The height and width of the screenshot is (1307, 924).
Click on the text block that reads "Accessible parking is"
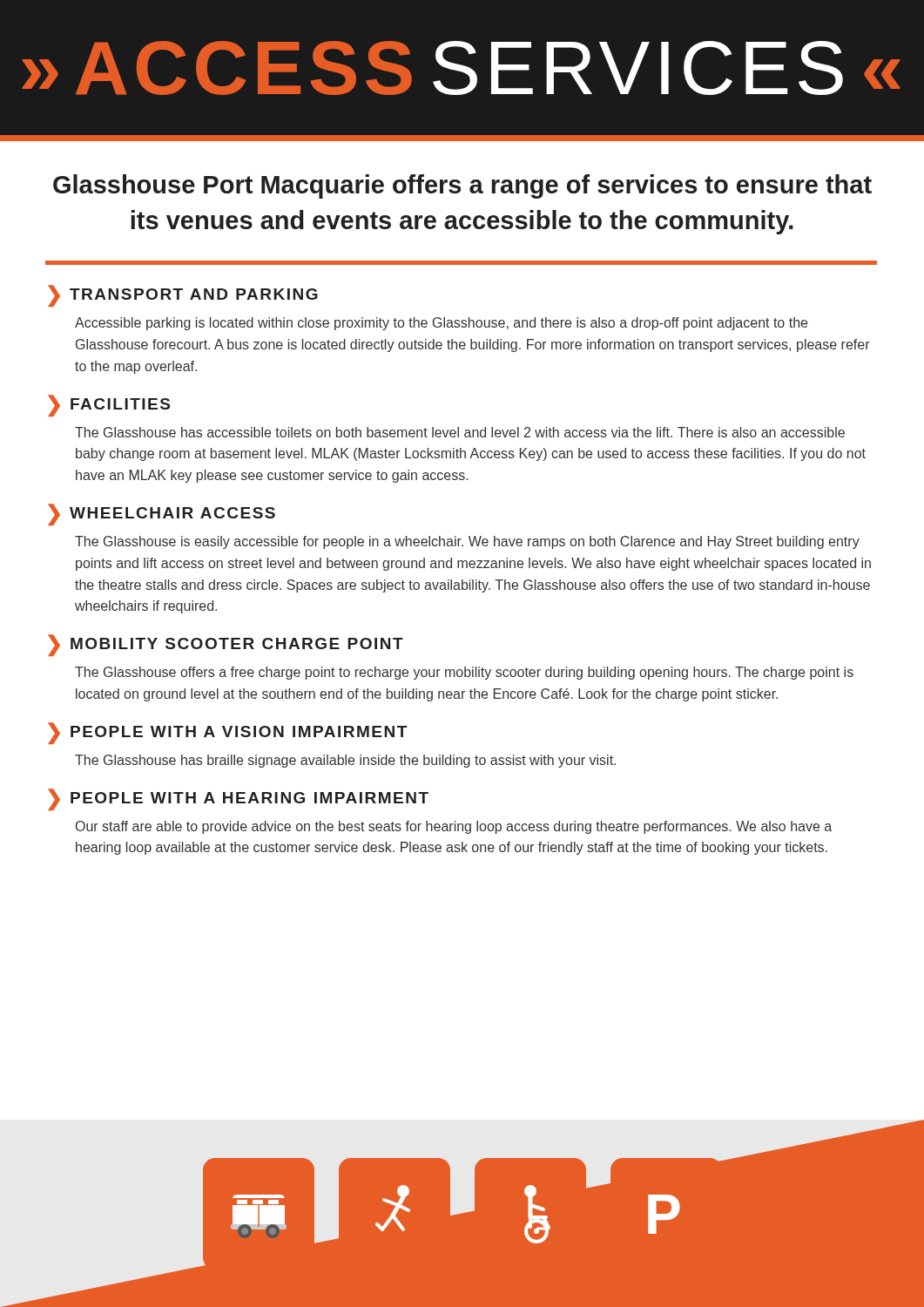[472, 345]
